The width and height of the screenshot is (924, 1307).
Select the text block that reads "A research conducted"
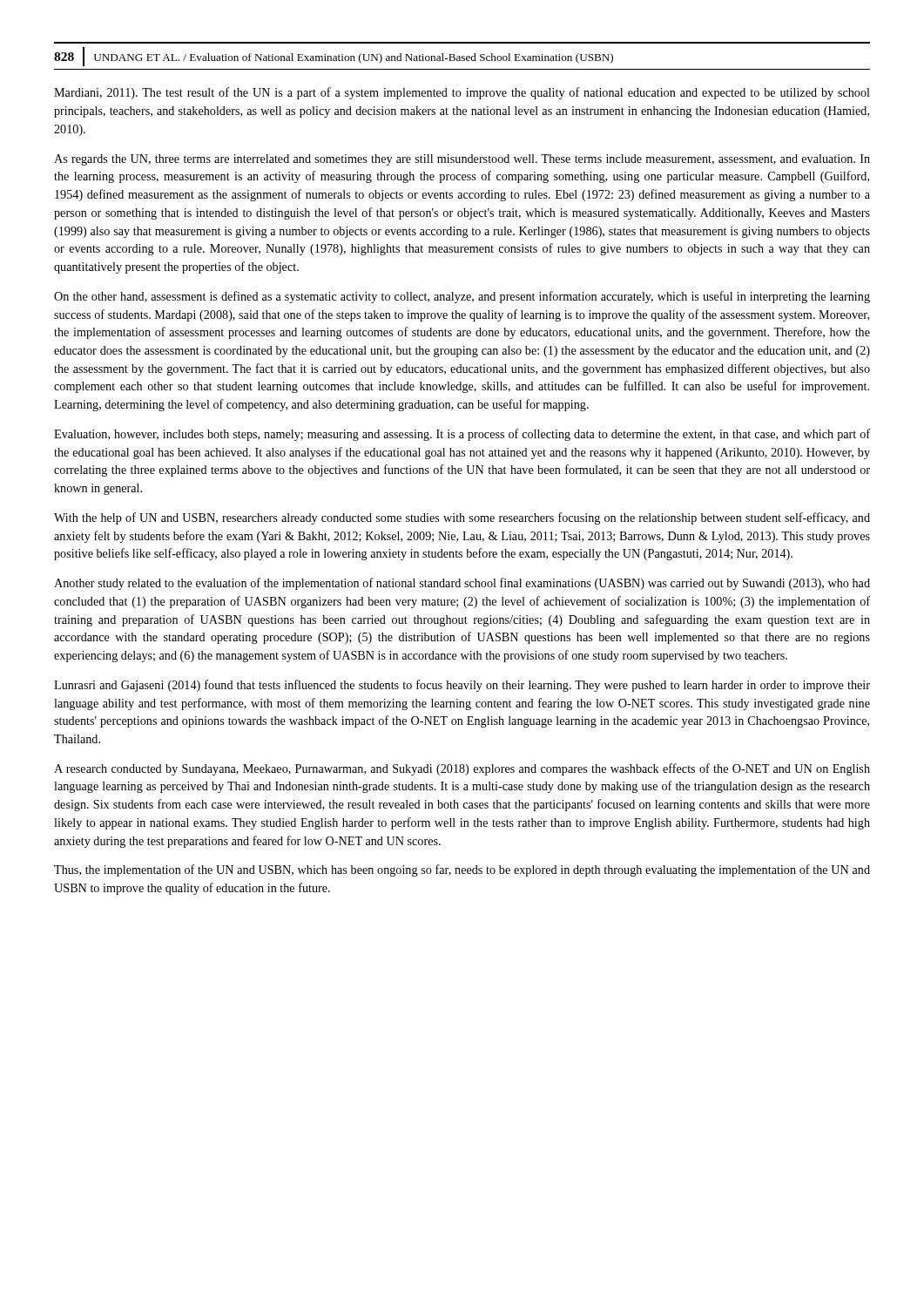462,804
